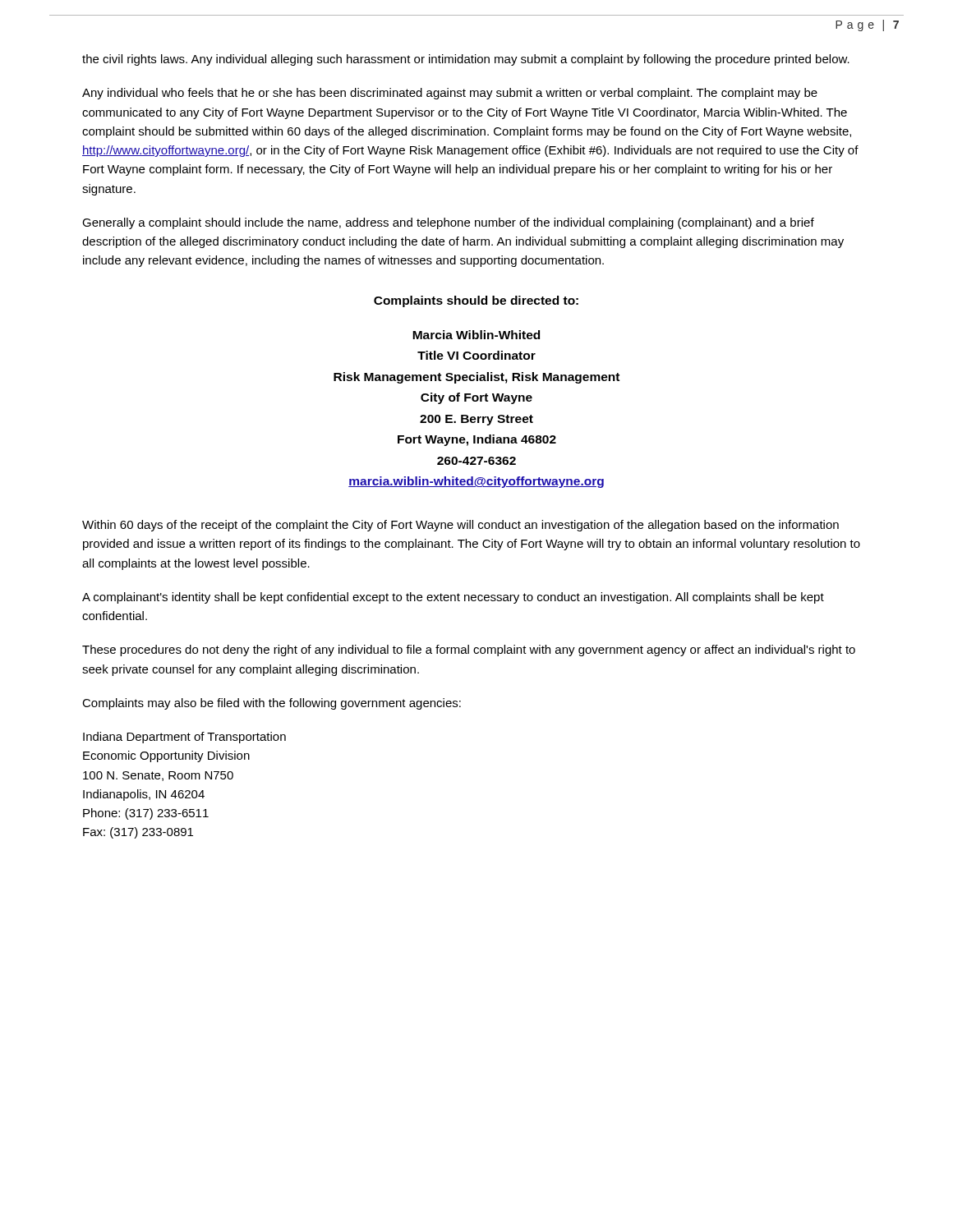
Task: Point to the block beginning "A complainant's identity shall be"
Action: [x=453, y=606]
